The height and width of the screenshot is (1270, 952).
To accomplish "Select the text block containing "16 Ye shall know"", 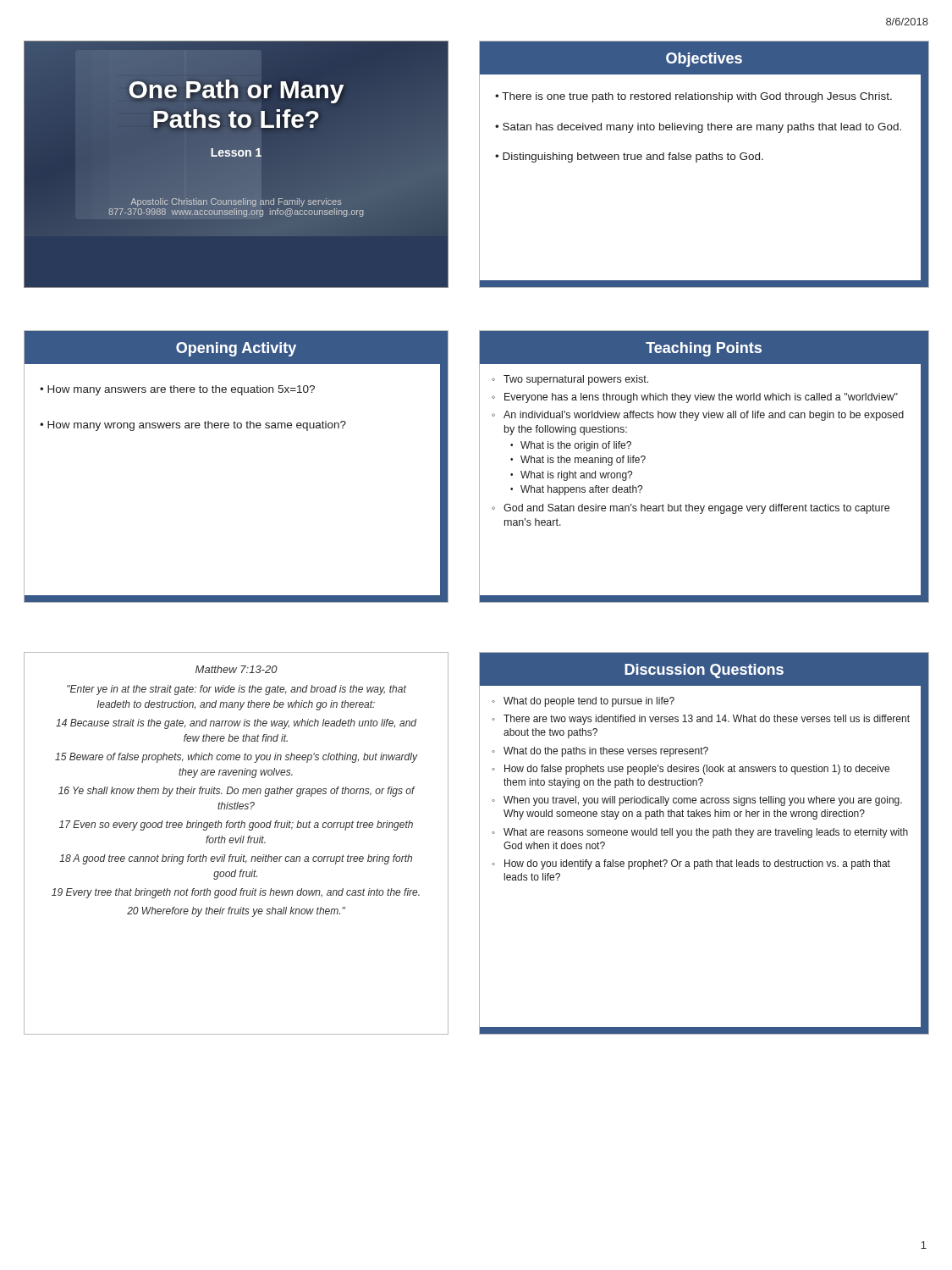I will pyautogui.click(x=236, y=798).
